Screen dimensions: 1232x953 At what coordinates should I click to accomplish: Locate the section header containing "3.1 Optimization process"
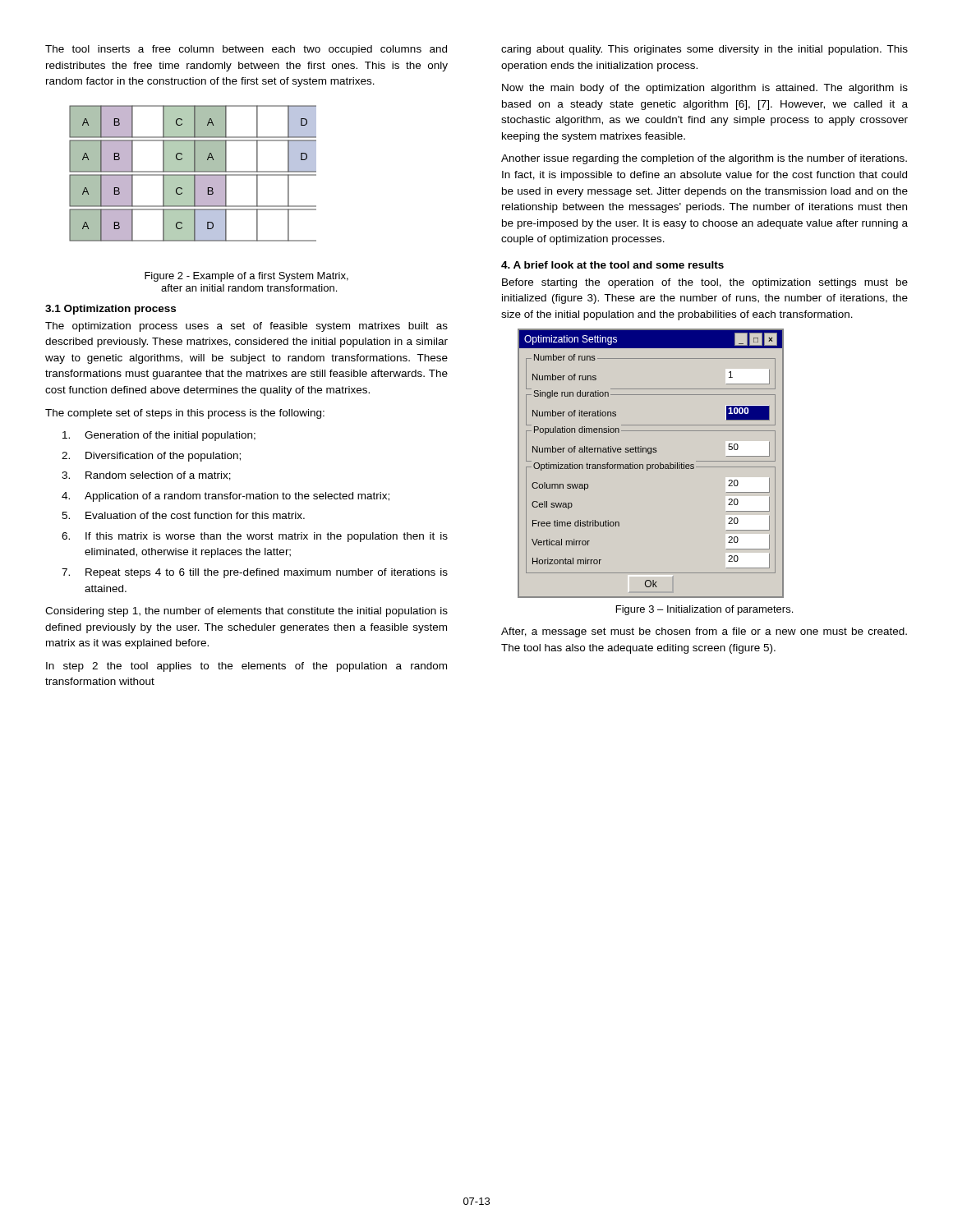(111, 308)
